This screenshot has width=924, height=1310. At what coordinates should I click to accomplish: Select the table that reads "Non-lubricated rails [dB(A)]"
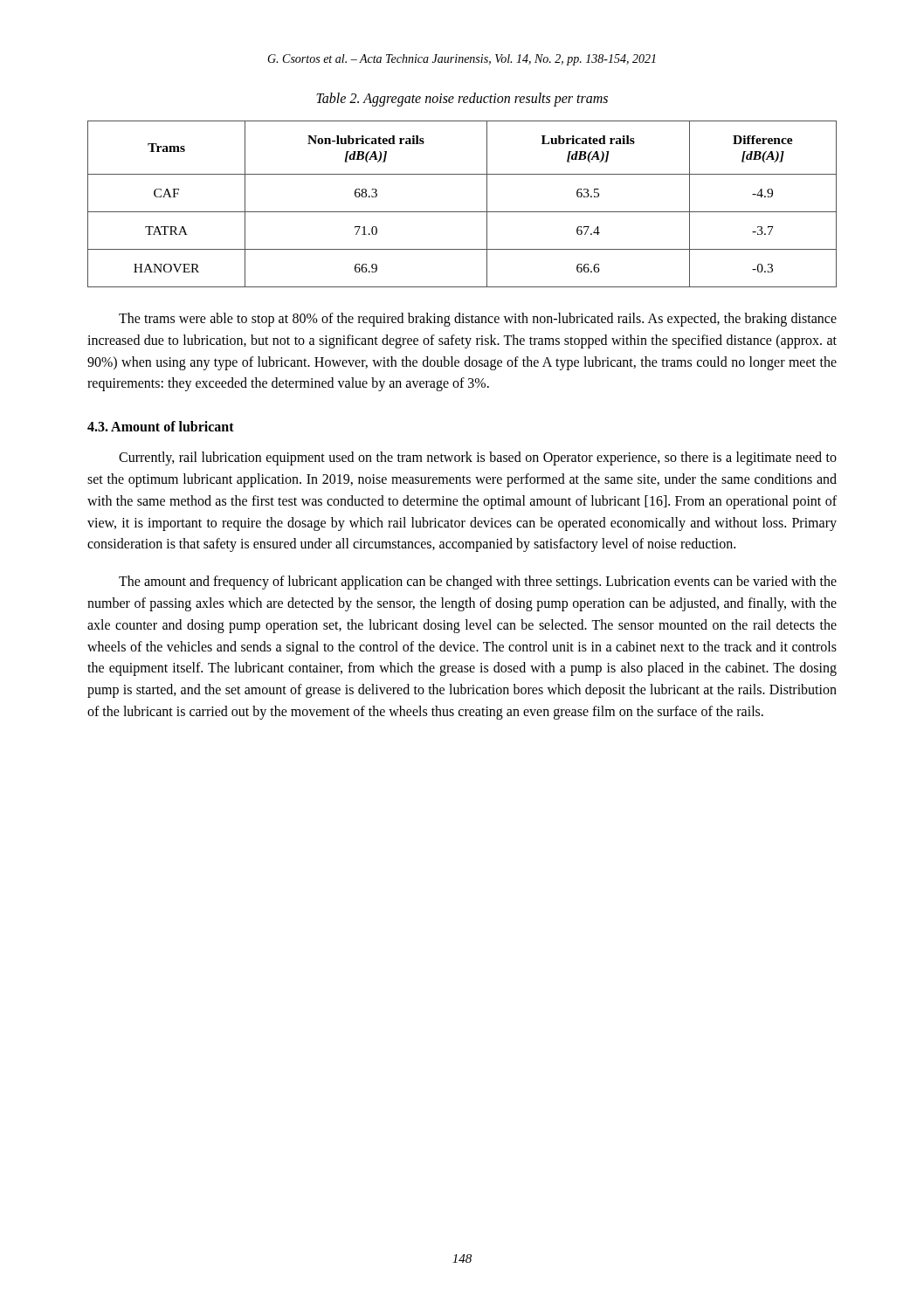point(462,204)
